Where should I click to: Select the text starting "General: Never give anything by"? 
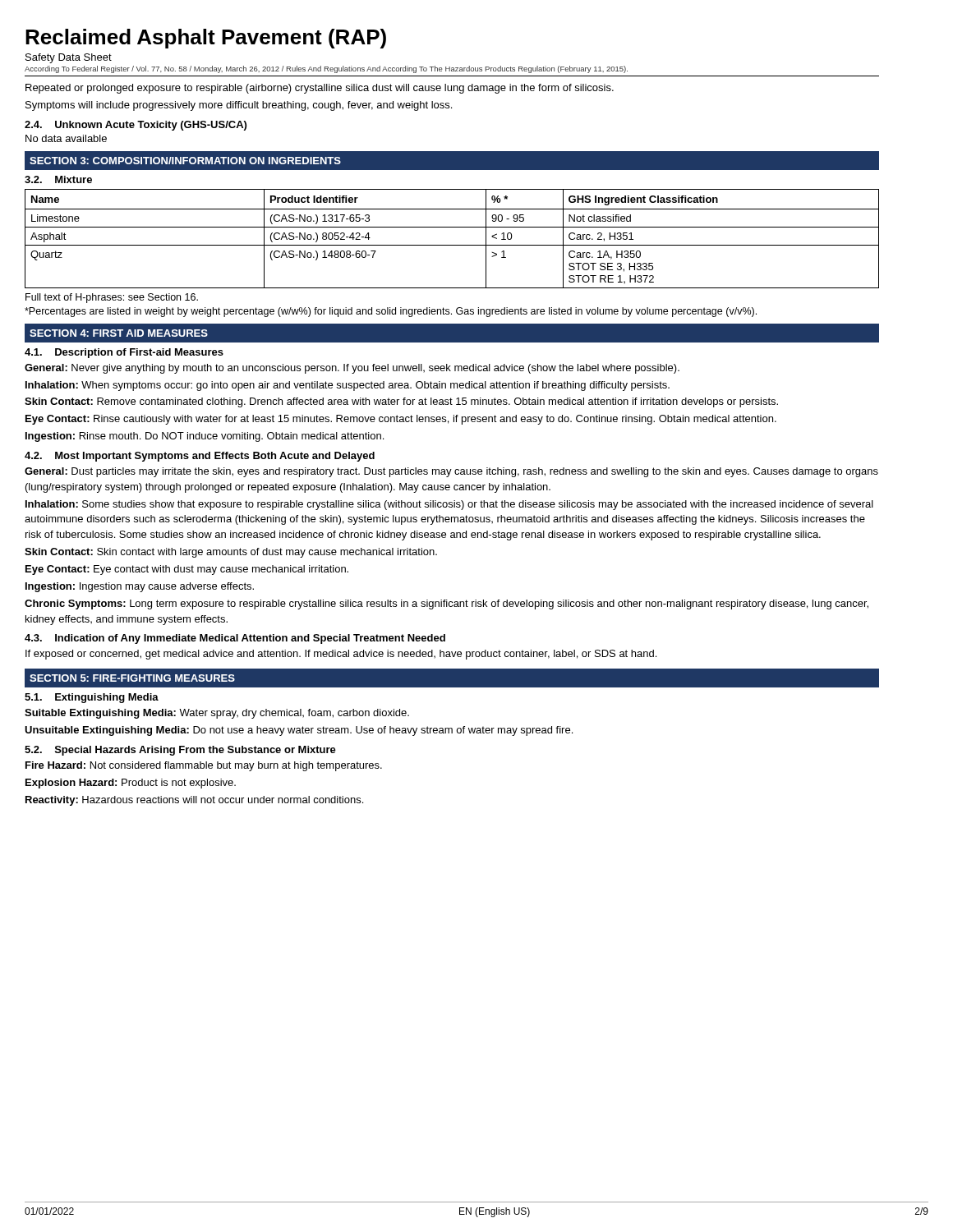[452, 368]
